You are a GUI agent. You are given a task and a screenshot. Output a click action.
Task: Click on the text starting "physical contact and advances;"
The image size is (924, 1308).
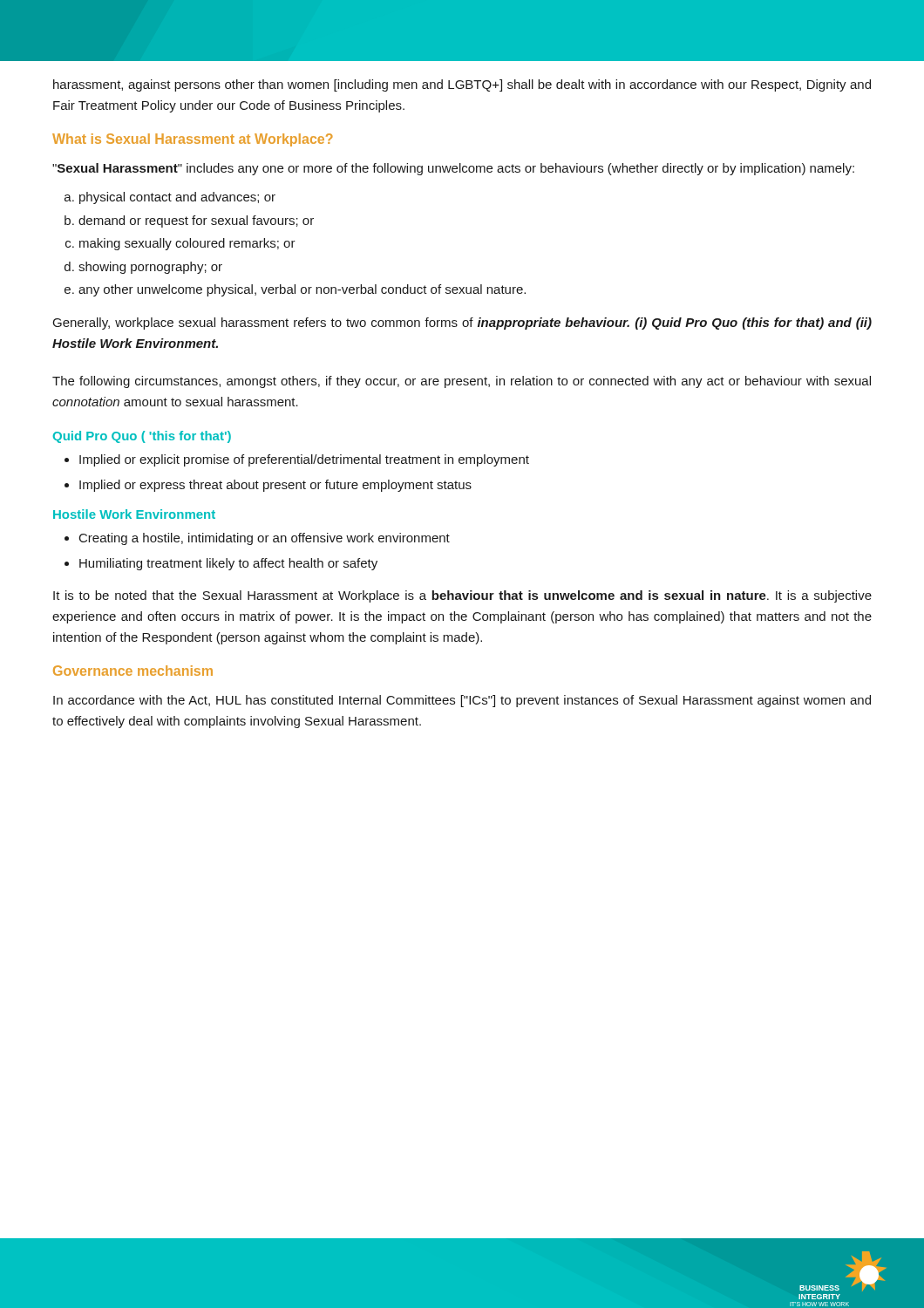[x=177, y=197]
